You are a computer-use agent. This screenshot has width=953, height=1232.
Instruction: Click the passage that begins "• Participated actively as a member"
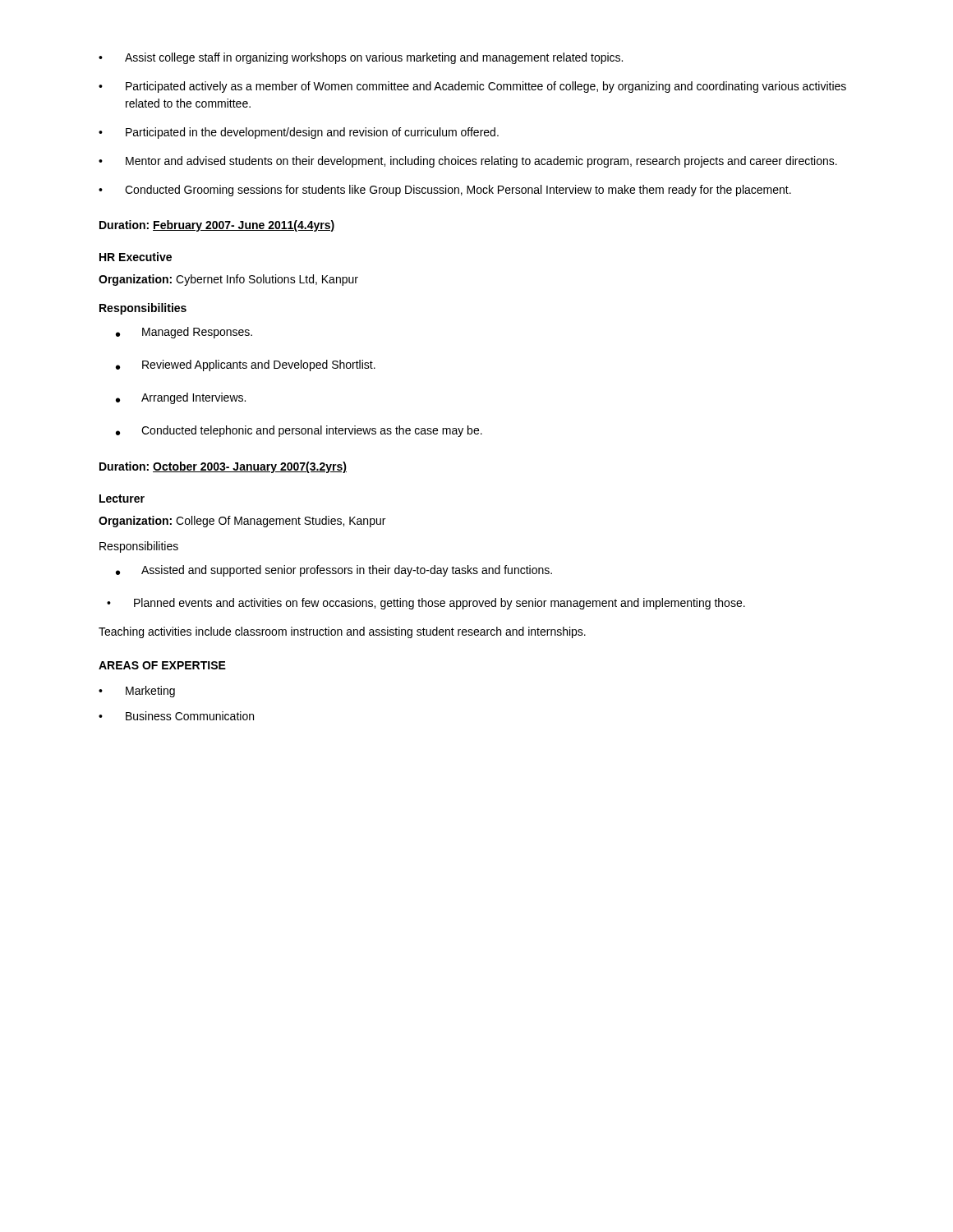[485, 95]
